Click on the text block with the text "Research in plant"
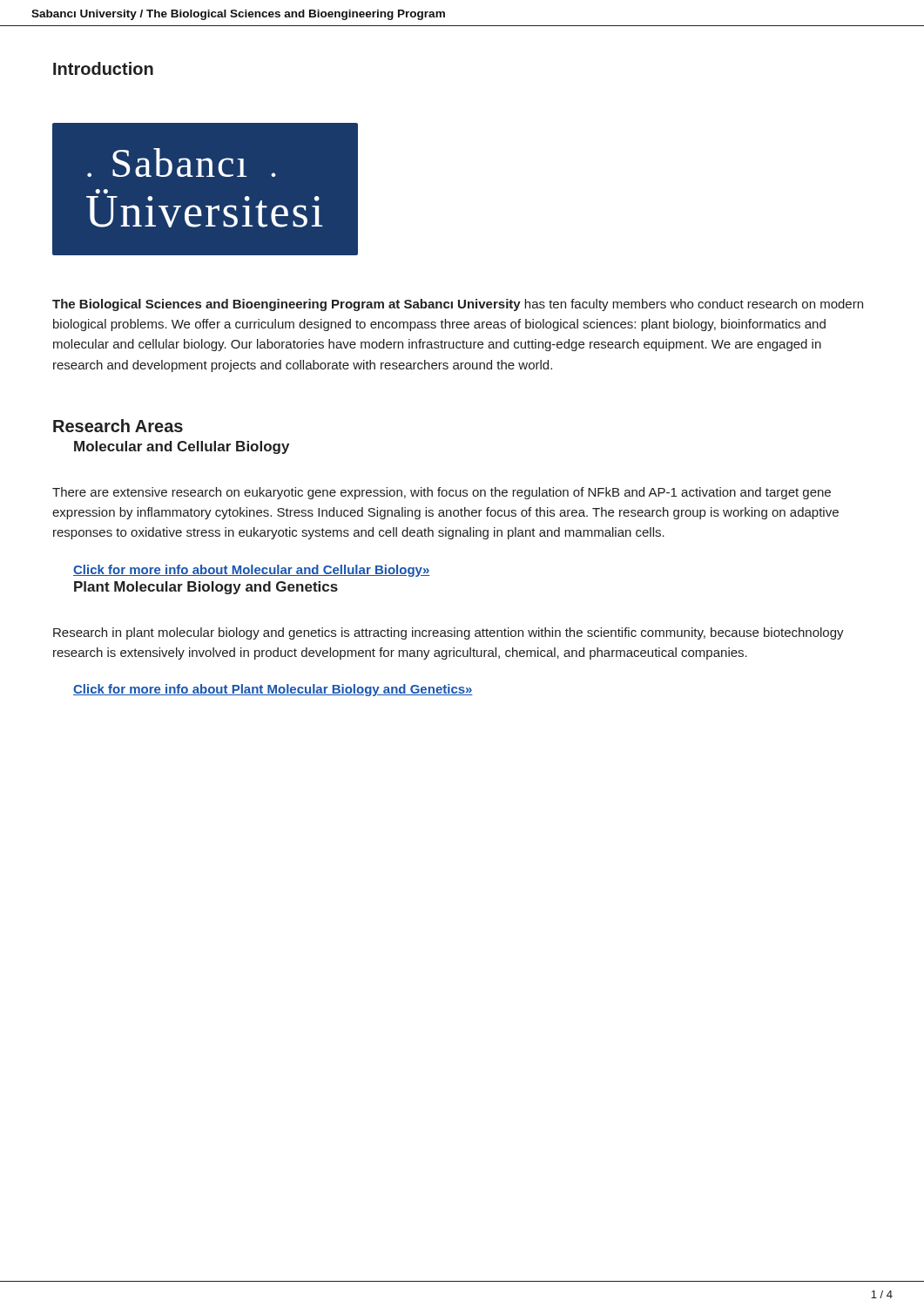924x1307 pixels. click(448, 642)
